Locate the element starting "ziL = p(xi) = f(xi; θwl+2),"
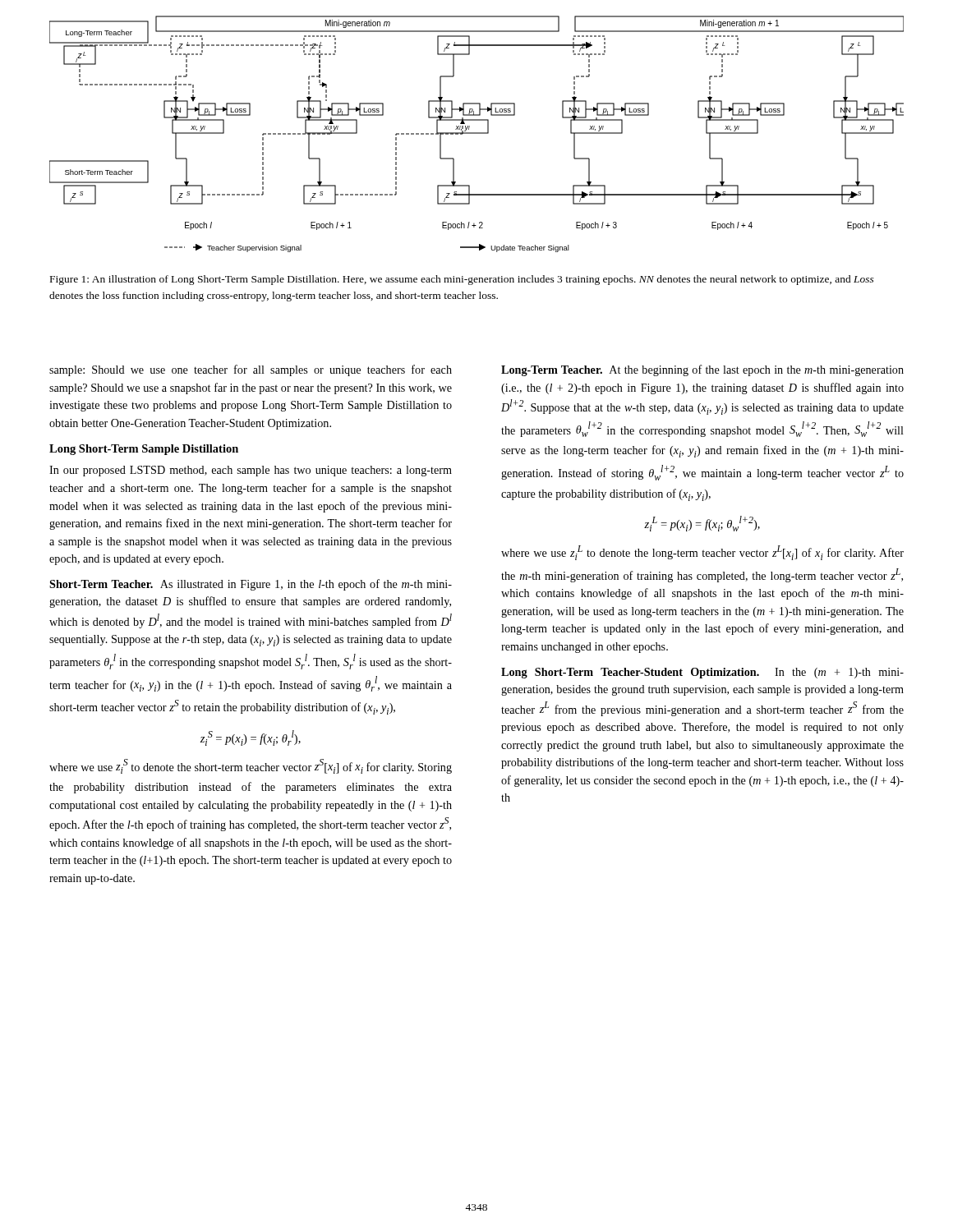The width and height of the screenshot is (953, 1232). [702, 524]
